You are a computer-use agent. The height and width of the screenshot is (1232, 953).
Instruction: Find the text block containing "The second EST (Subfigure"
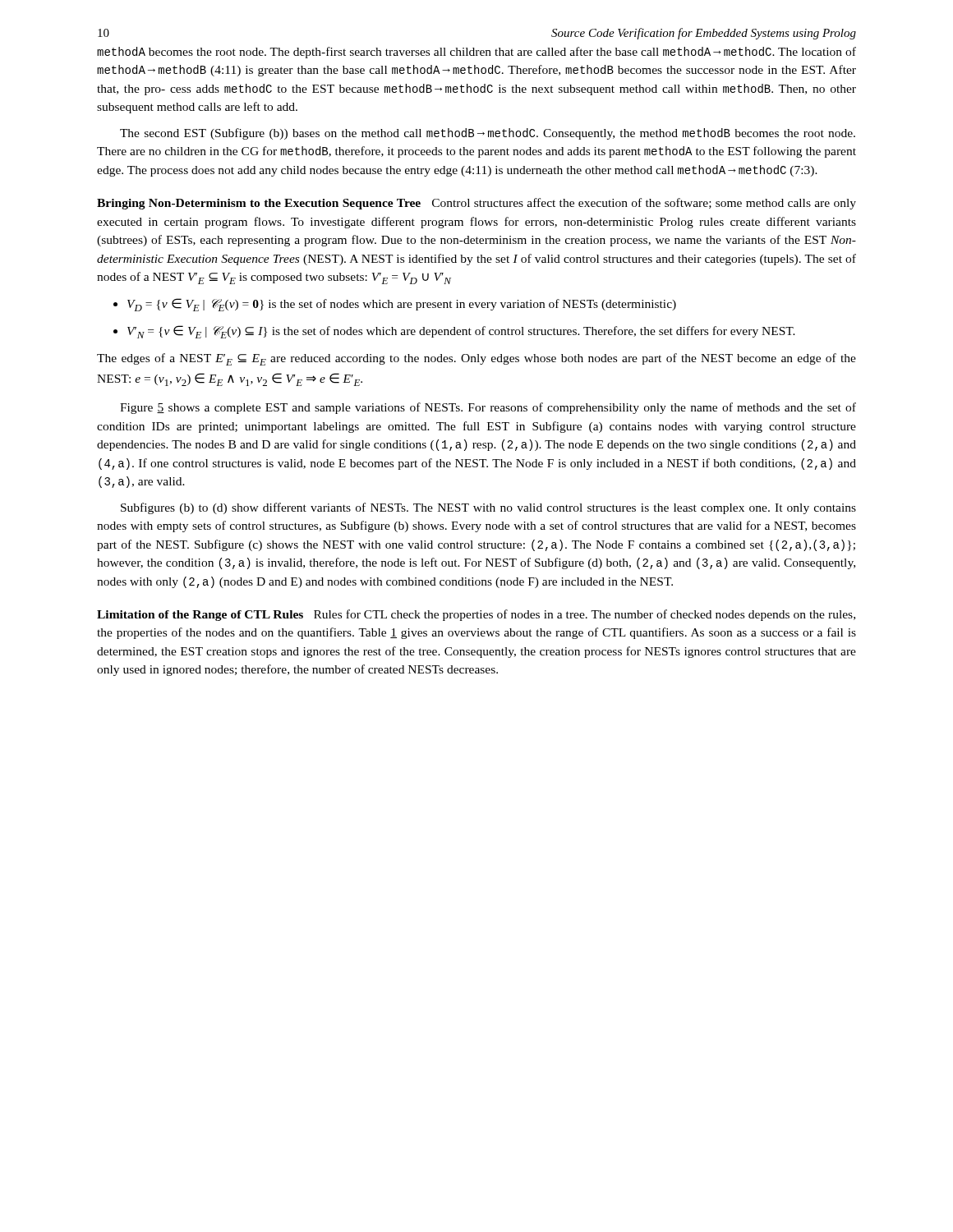[476, 152]
